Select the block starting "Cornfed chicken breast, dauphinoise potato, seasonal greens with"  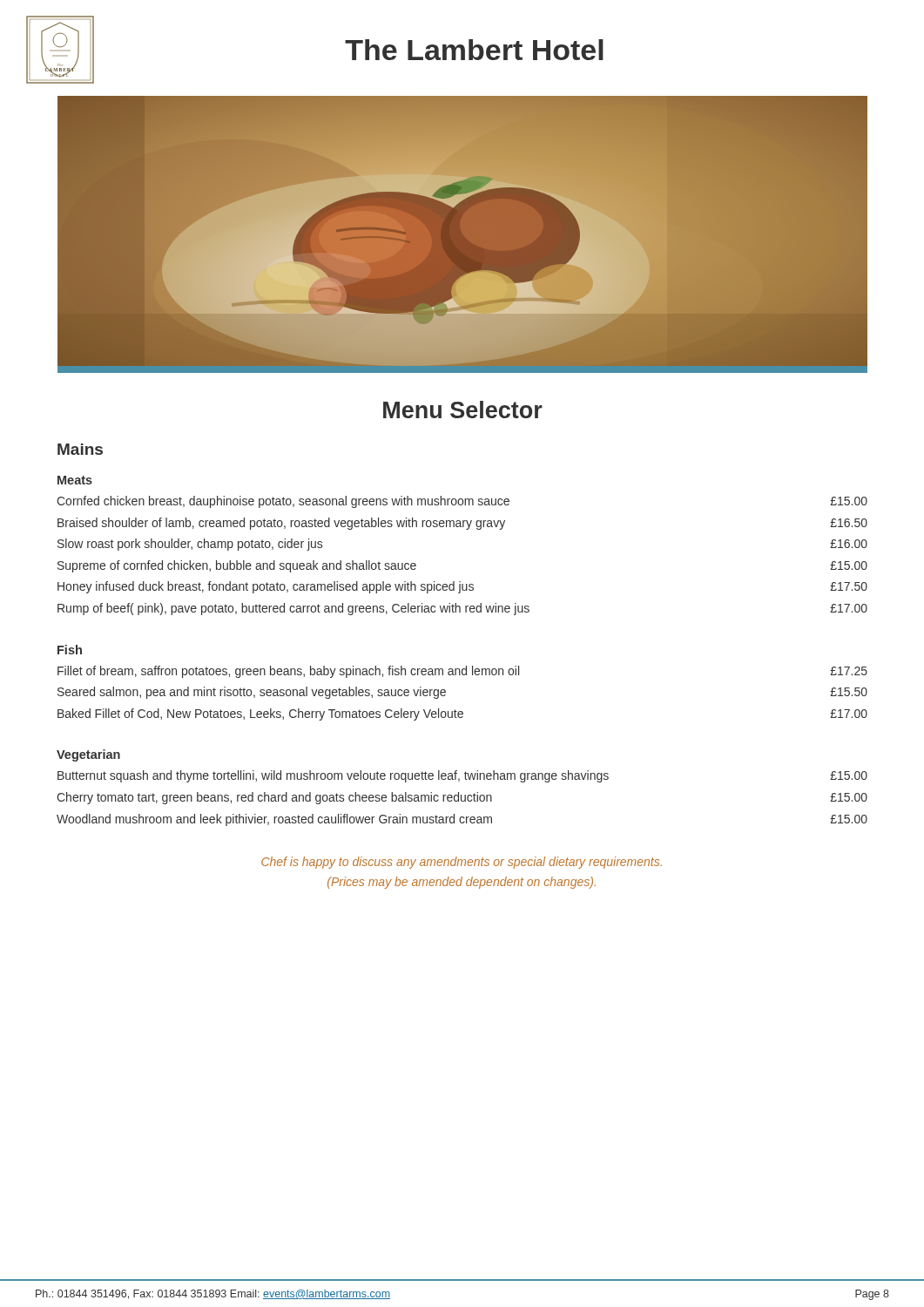462,502
